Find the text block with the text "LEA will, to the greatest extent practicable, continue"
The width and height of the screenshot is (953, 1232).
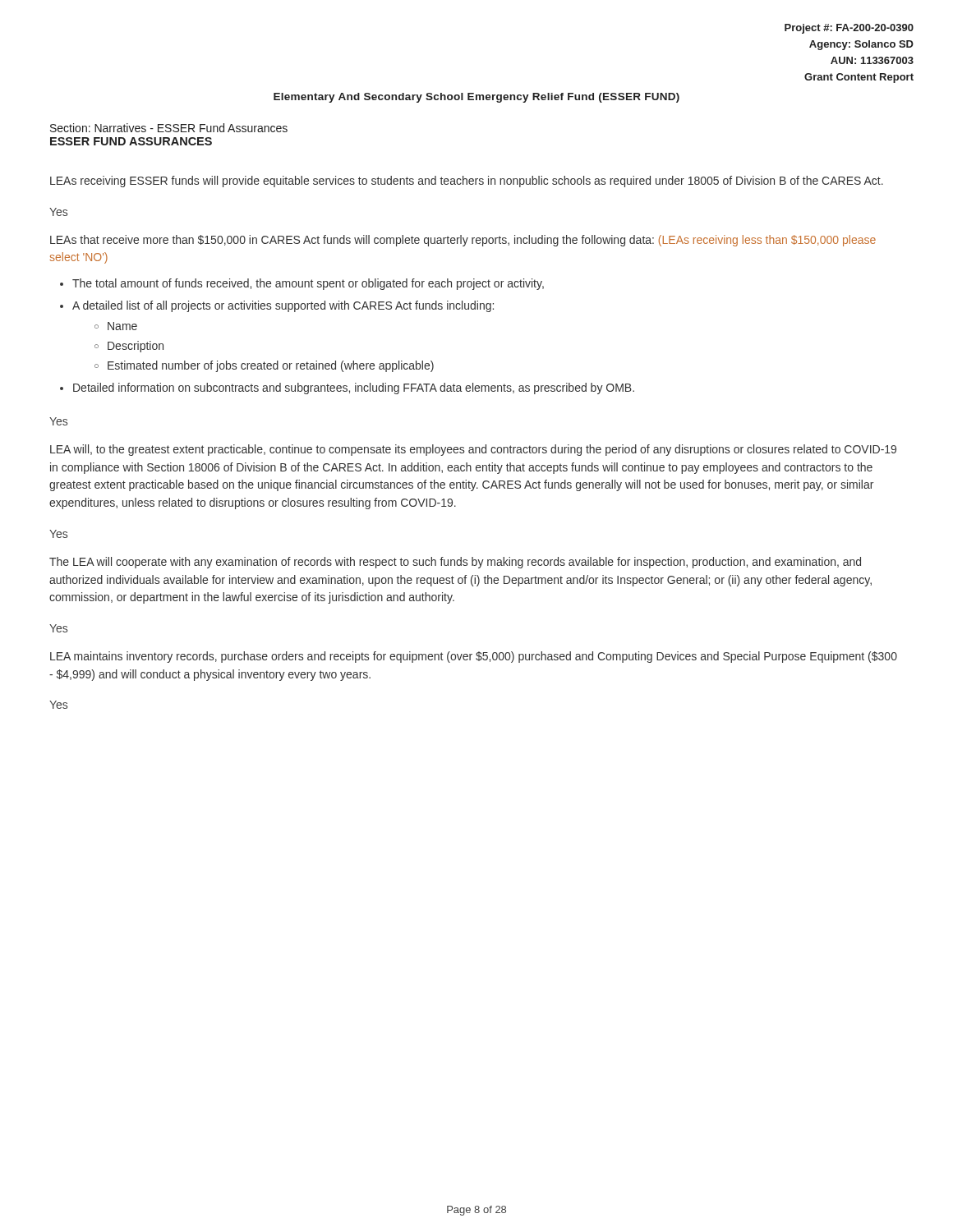tap(473, 476)
